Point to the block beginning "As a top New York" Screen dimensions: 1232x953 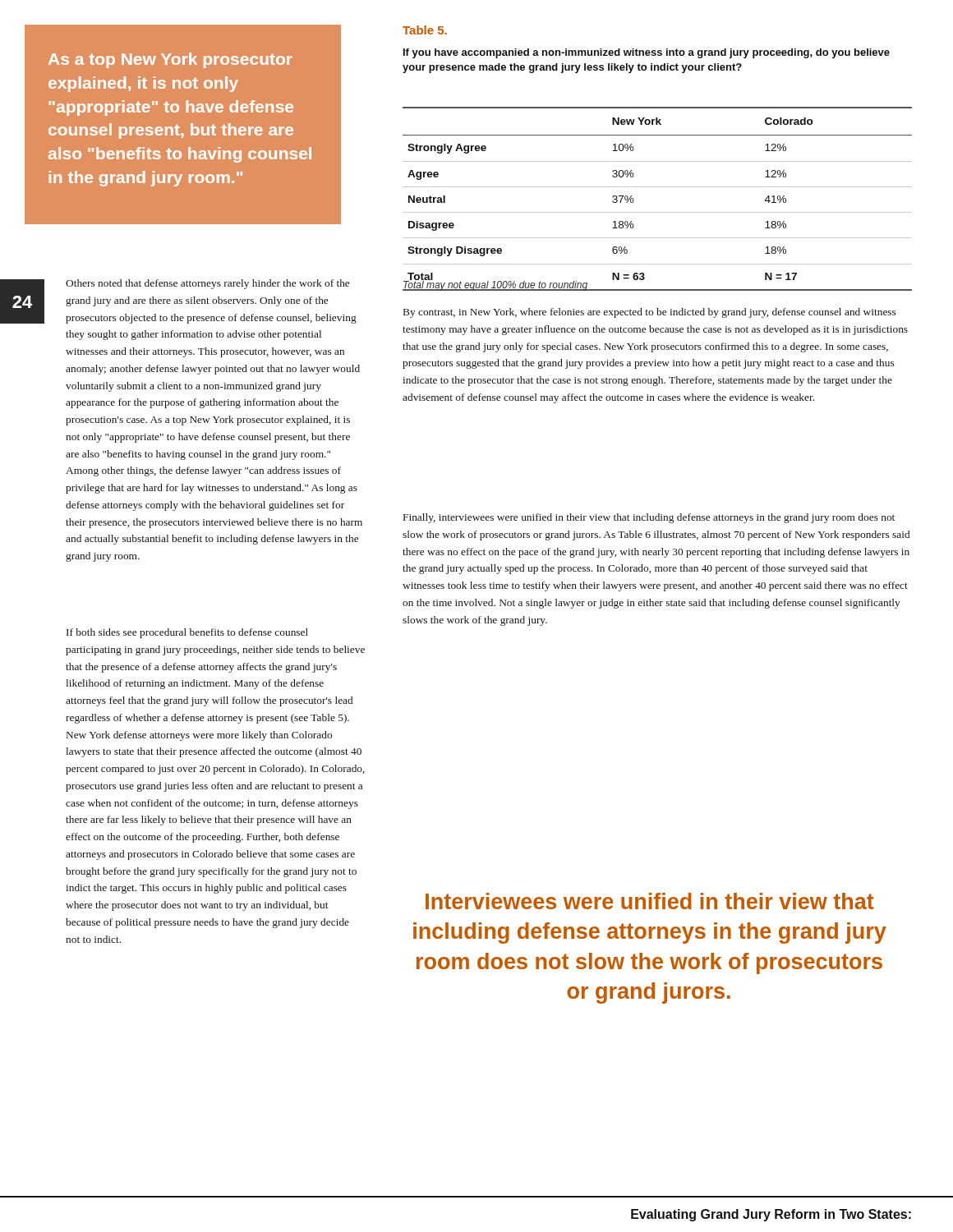point(183,119)
